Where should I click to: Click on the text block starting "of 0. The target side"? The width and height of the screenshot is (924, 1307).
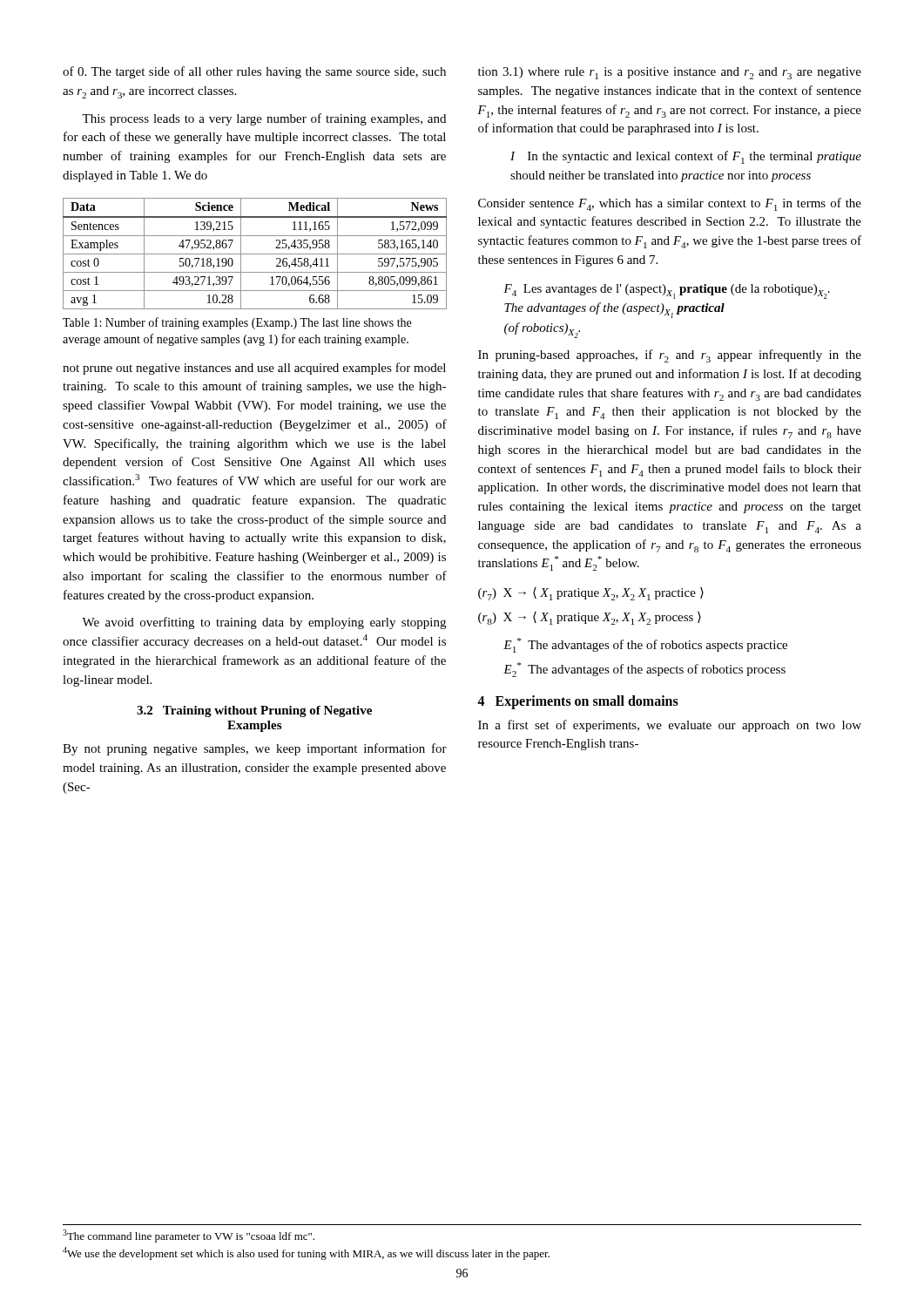(x=255, y=124)
